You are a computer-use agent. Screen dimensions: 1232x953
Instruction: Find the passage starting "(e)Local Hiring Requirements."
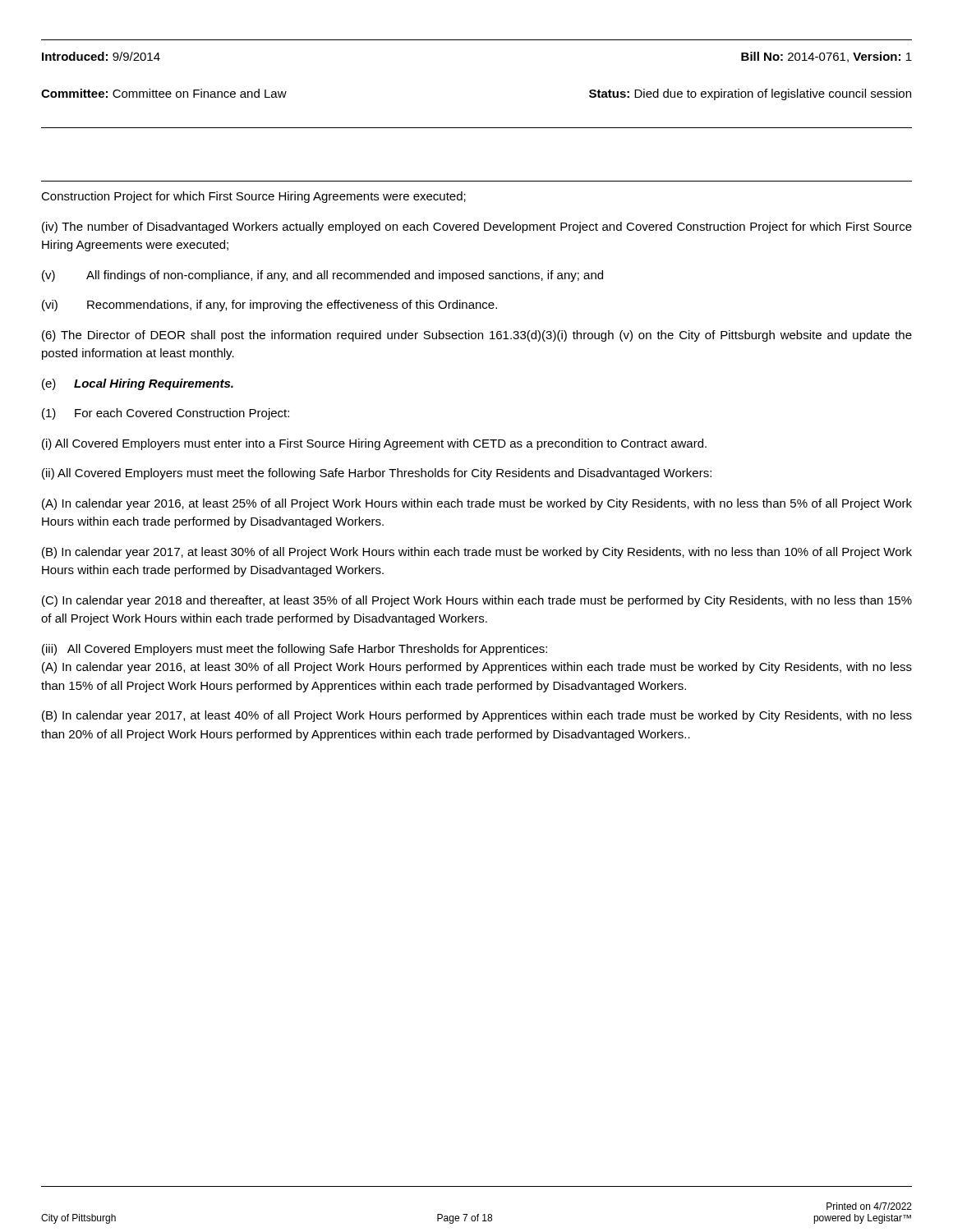[x=138, y=383]
